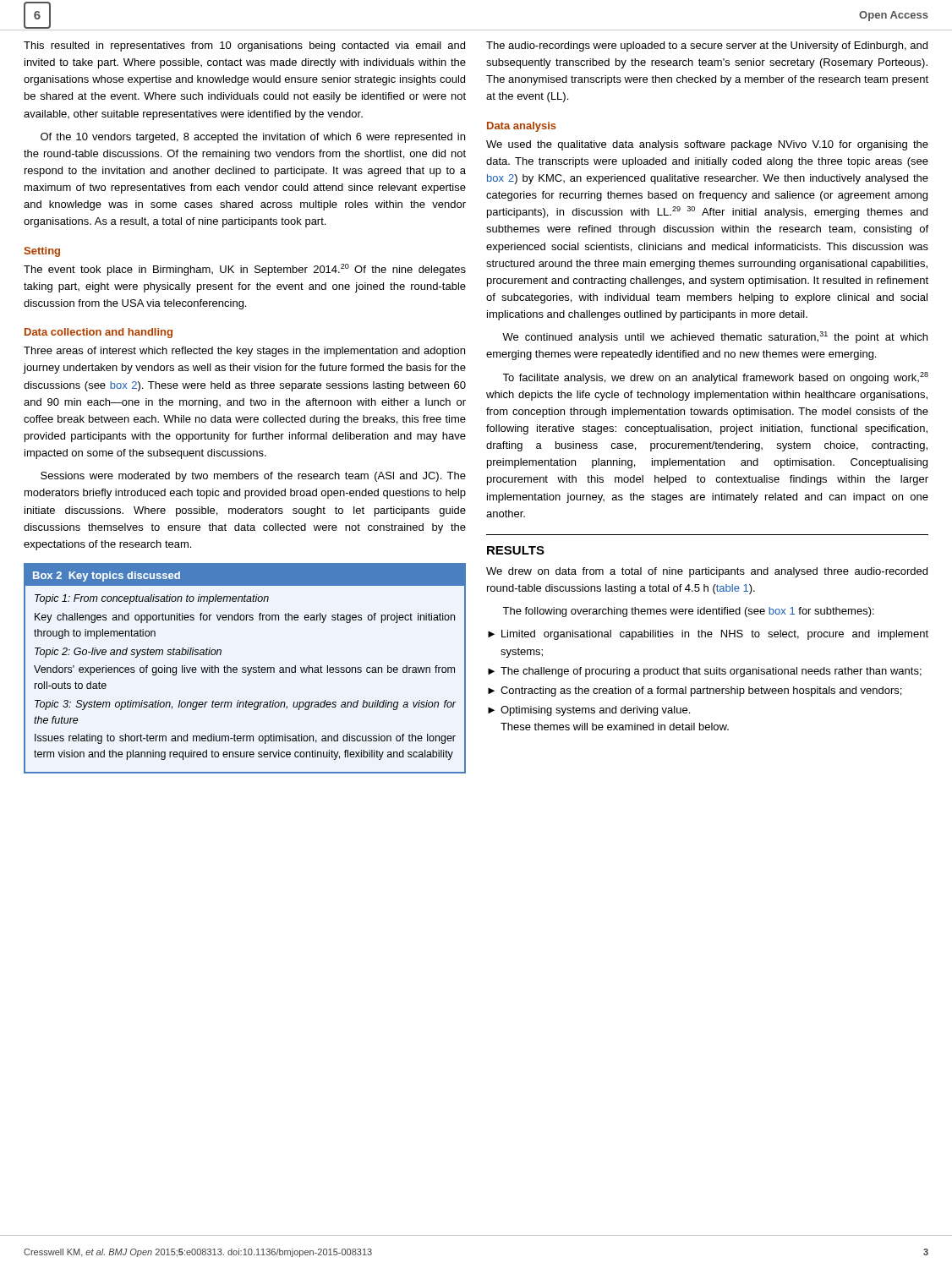The height and width of the screenshot is (1268, 952).
Task: Locate the section header with the text "Data collection and handling"
Action: [98, 332]
